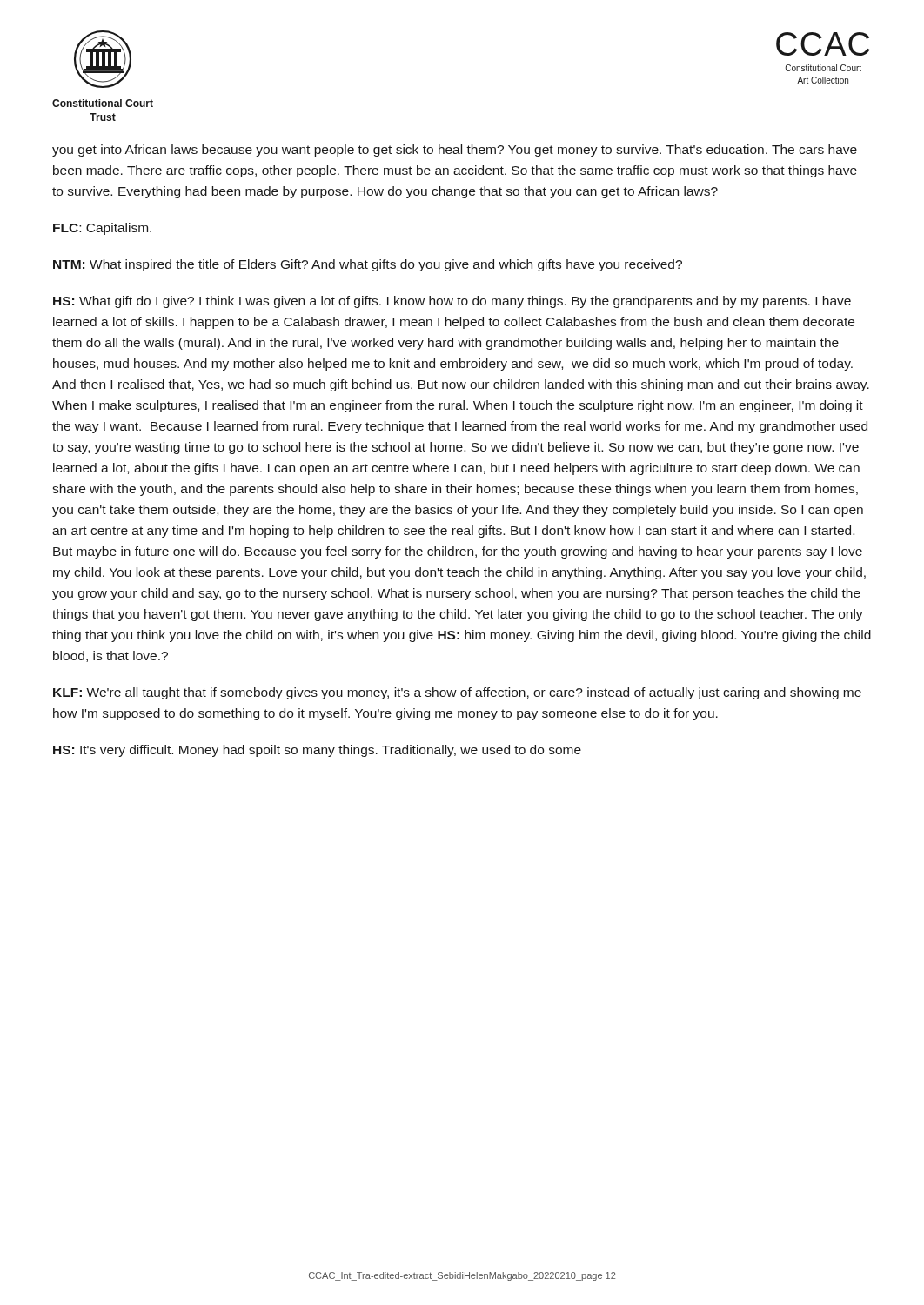Find "FLC: Capitalism." on this page
Image resolution: width=924 pixels, height=1305 pixels.
(102, 228)
